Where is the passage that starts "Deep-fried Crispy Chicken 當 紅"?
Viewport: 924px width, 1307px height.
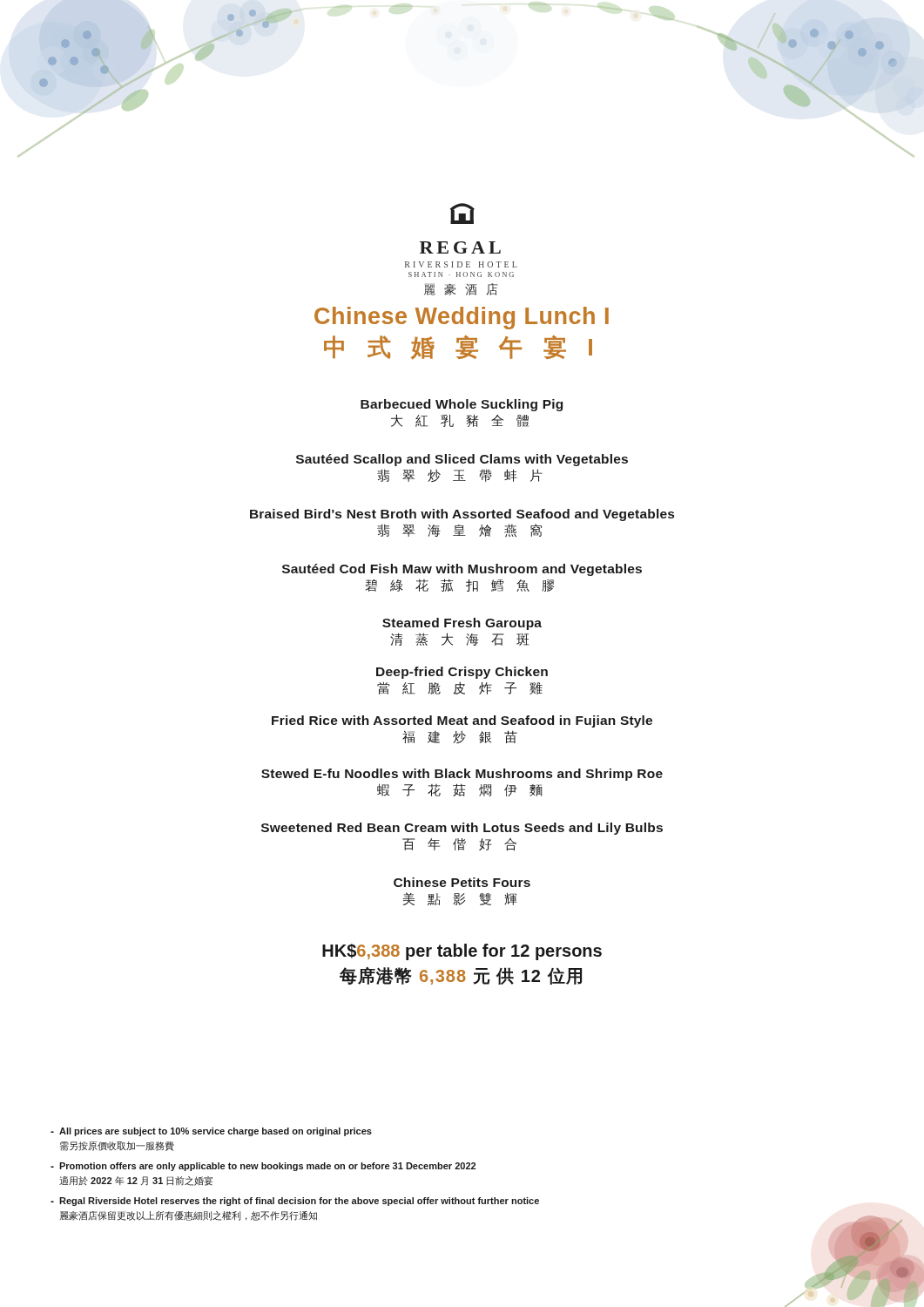(x=462, y=680)
